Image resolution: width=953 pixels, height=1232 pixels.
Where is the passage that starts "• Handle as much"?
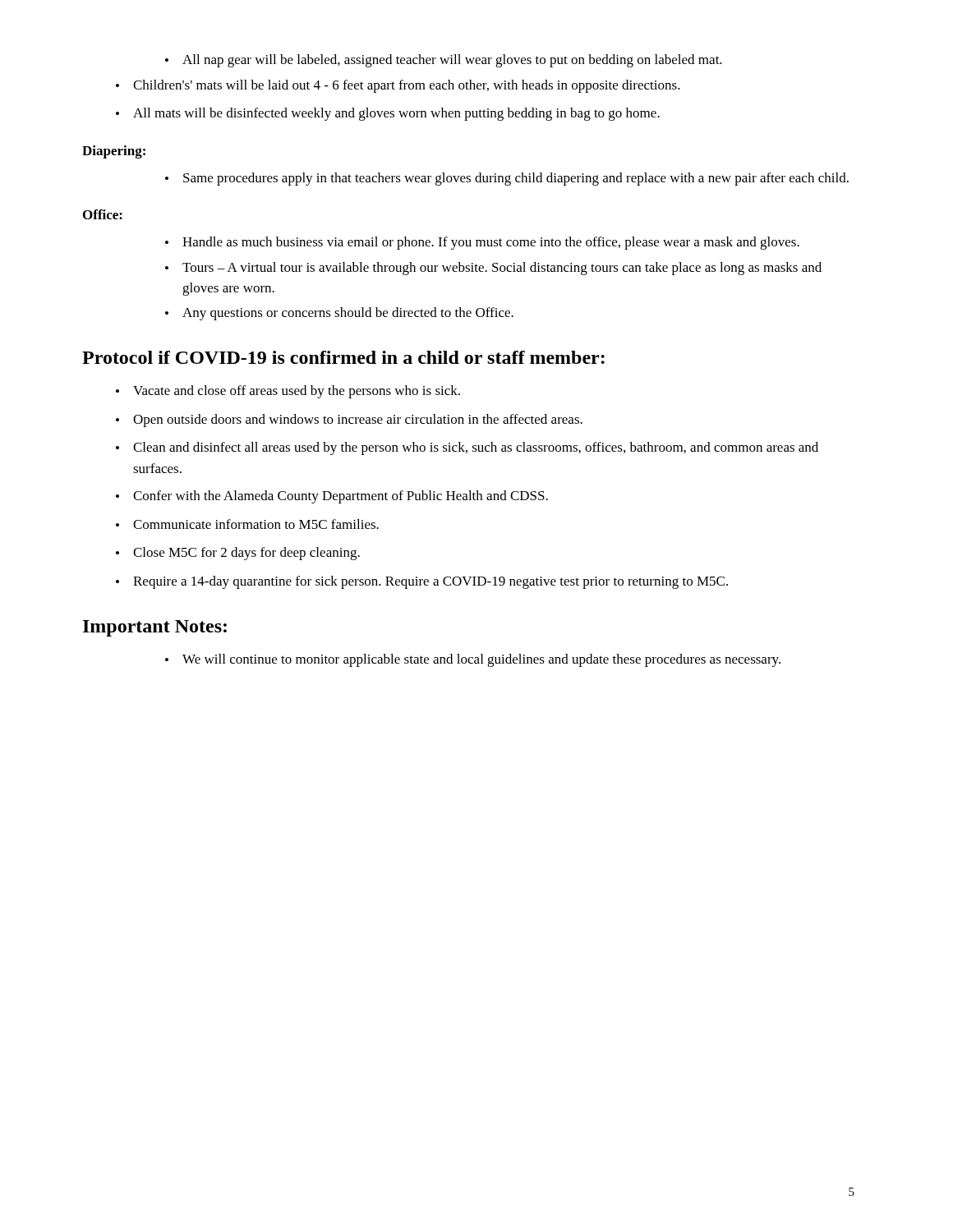[509, 243]
